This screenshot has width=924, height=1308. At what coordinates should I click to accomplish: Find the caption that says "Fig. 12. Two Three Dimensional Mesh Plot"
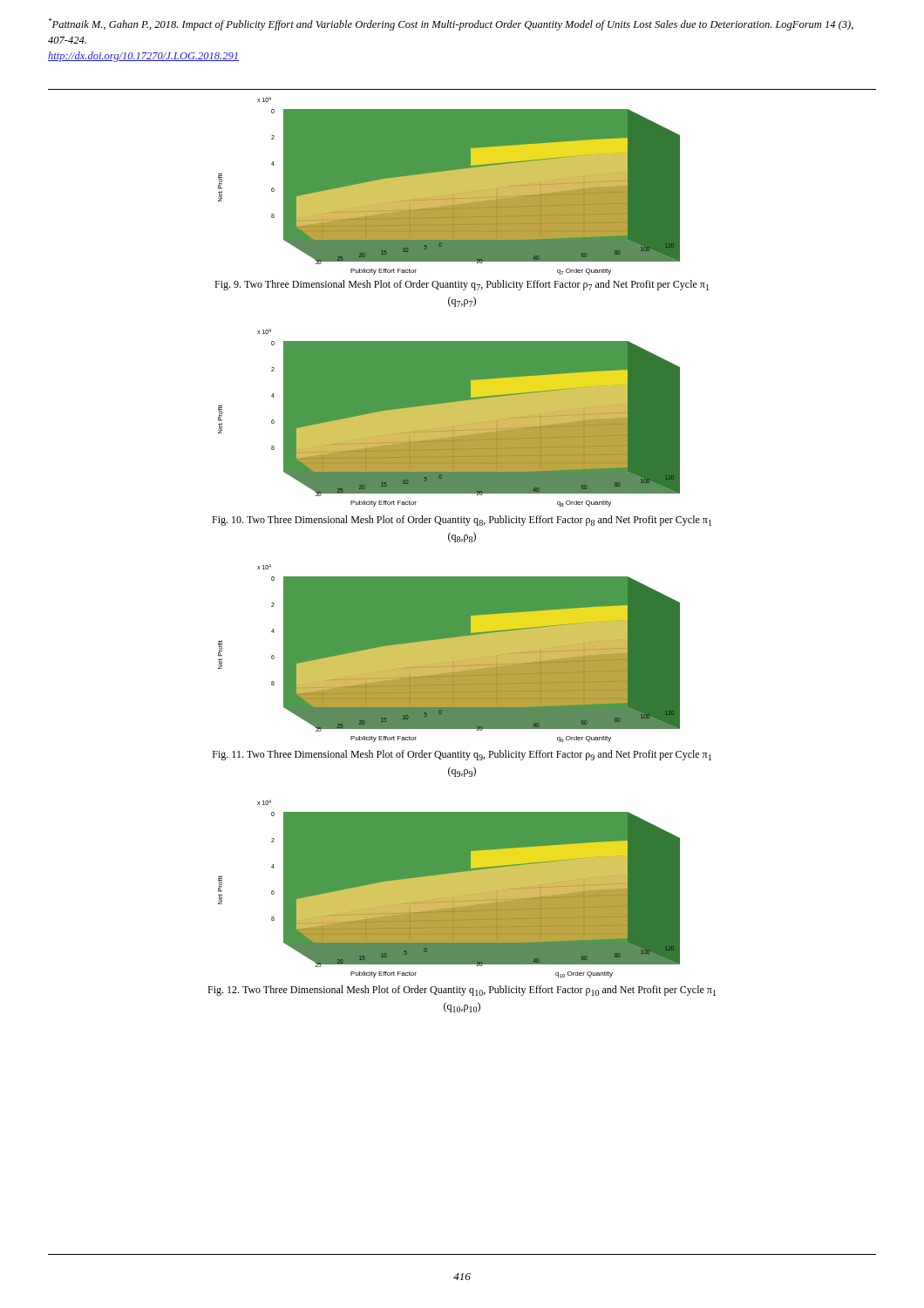tap(462, 999)
